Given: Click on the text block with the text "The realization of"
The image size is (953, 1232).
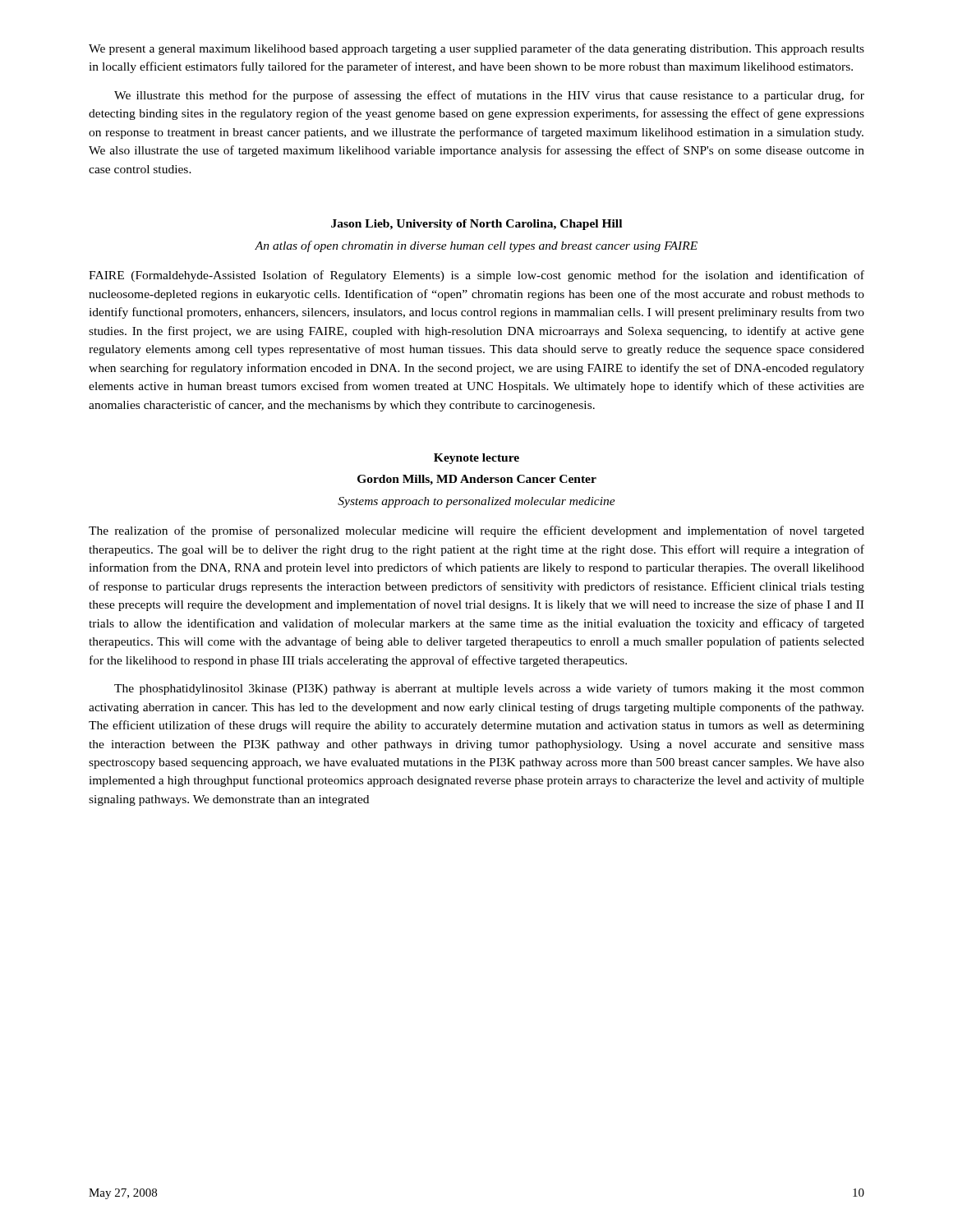Looking at the screenshot, I should (x=476, y=665).
